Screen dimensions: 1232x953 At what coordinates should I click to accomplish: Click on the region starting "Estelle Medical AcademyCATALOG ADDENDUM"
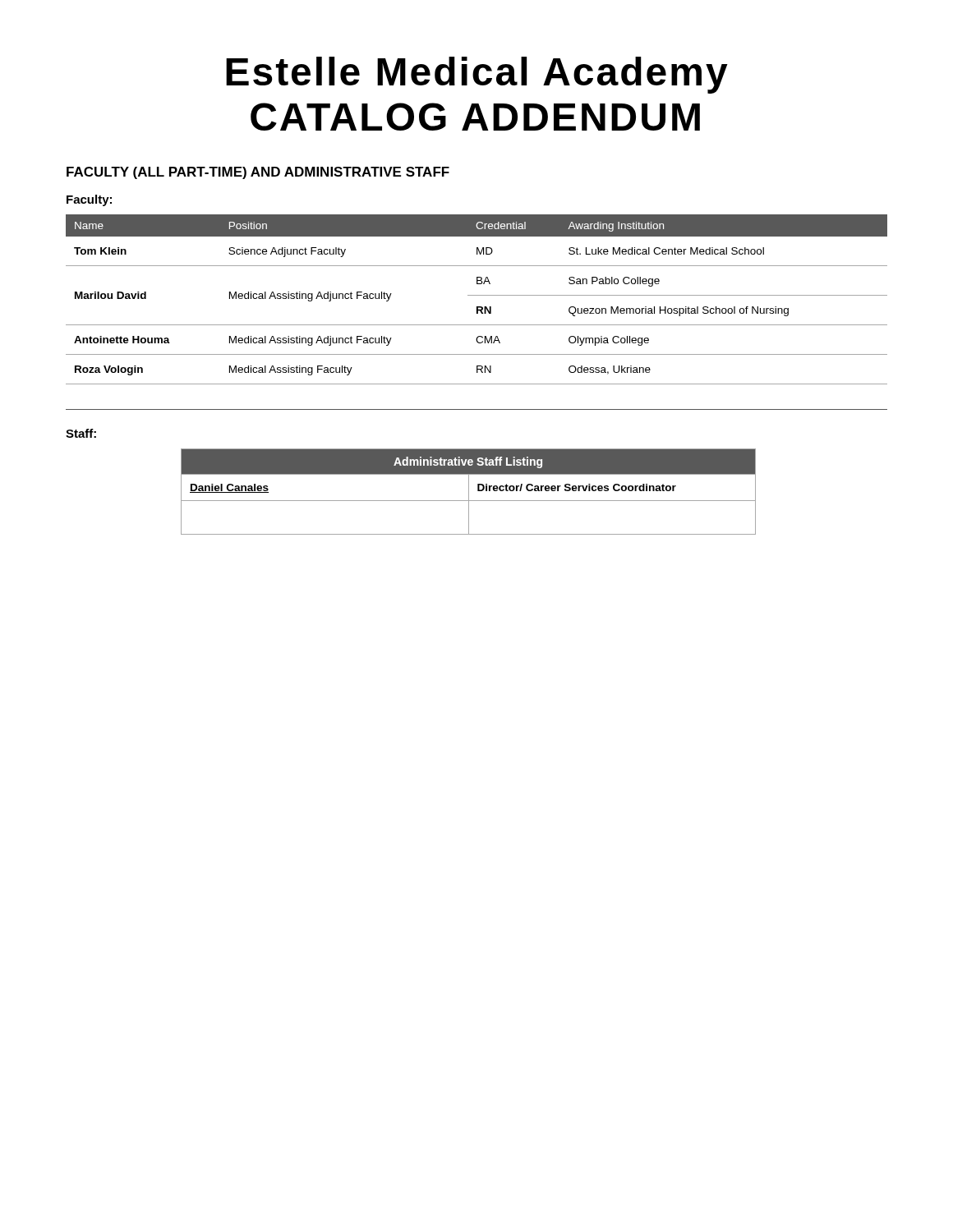(476, 95)
